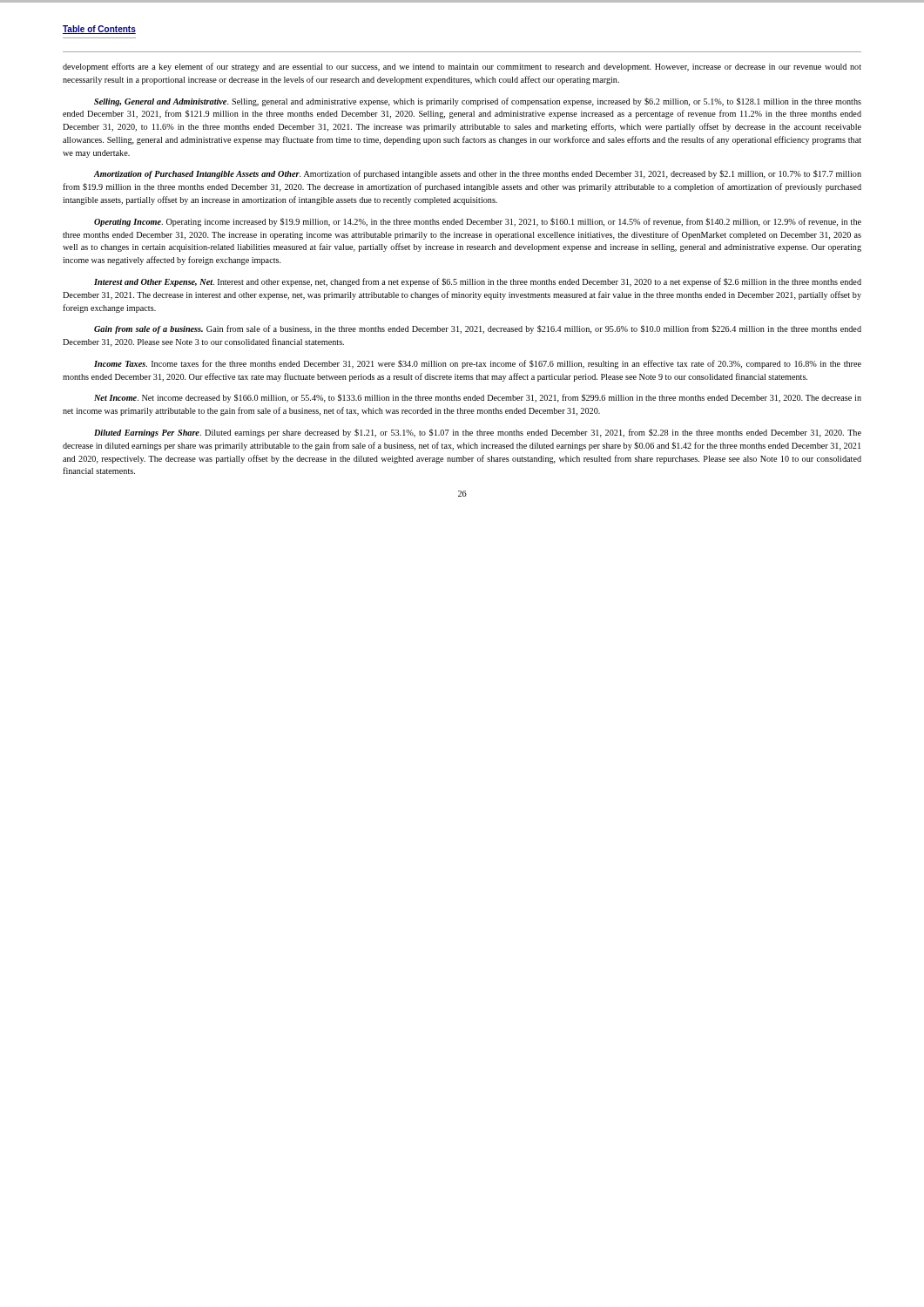Locate the text block containing "Net Income. Net income decreased by"
The height and width of the screenshot is (1307, 924).
tap(462, 405)
